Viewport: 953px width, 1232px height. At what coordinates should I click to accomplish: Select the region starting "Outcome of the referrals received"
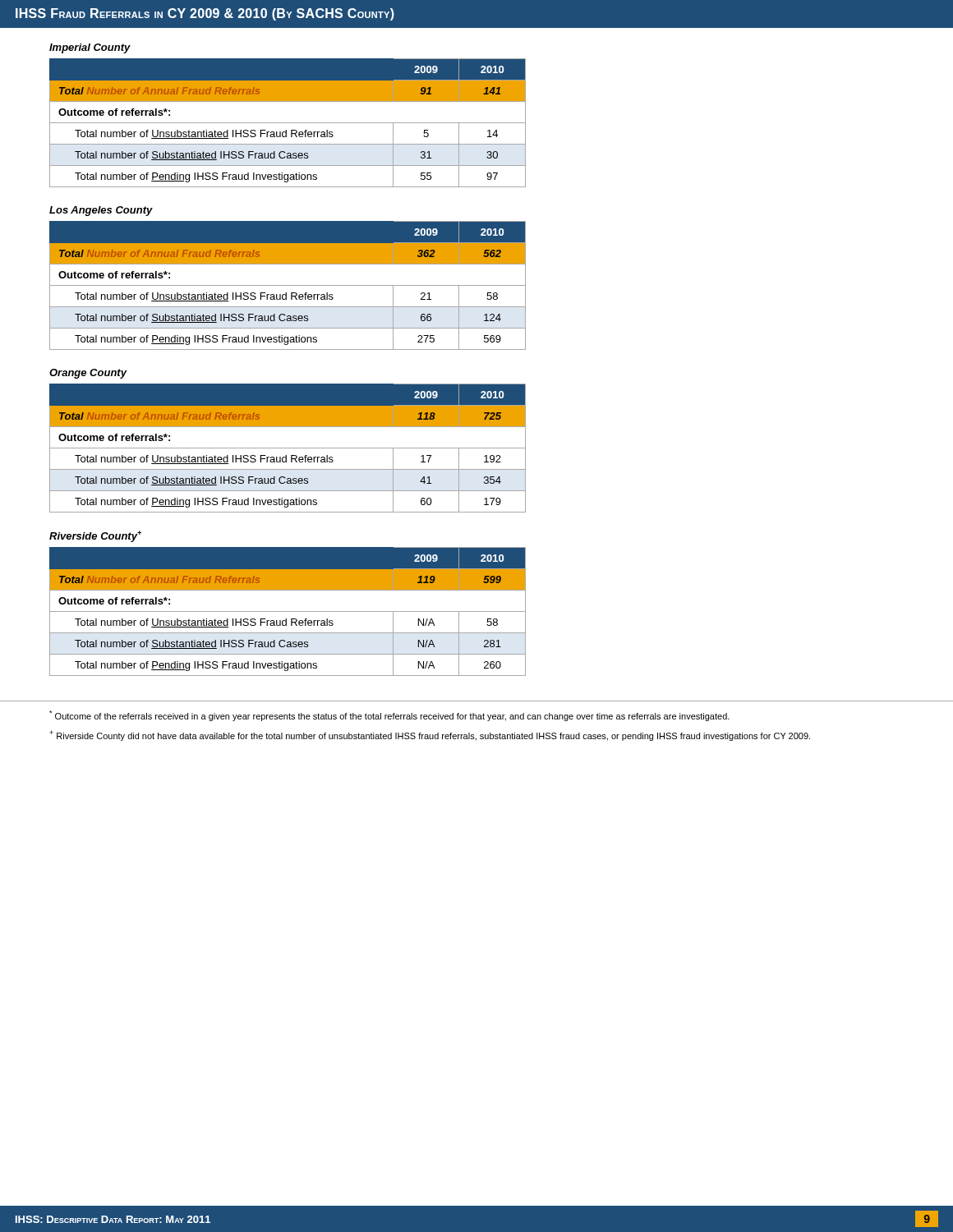[x=390, y=715]
